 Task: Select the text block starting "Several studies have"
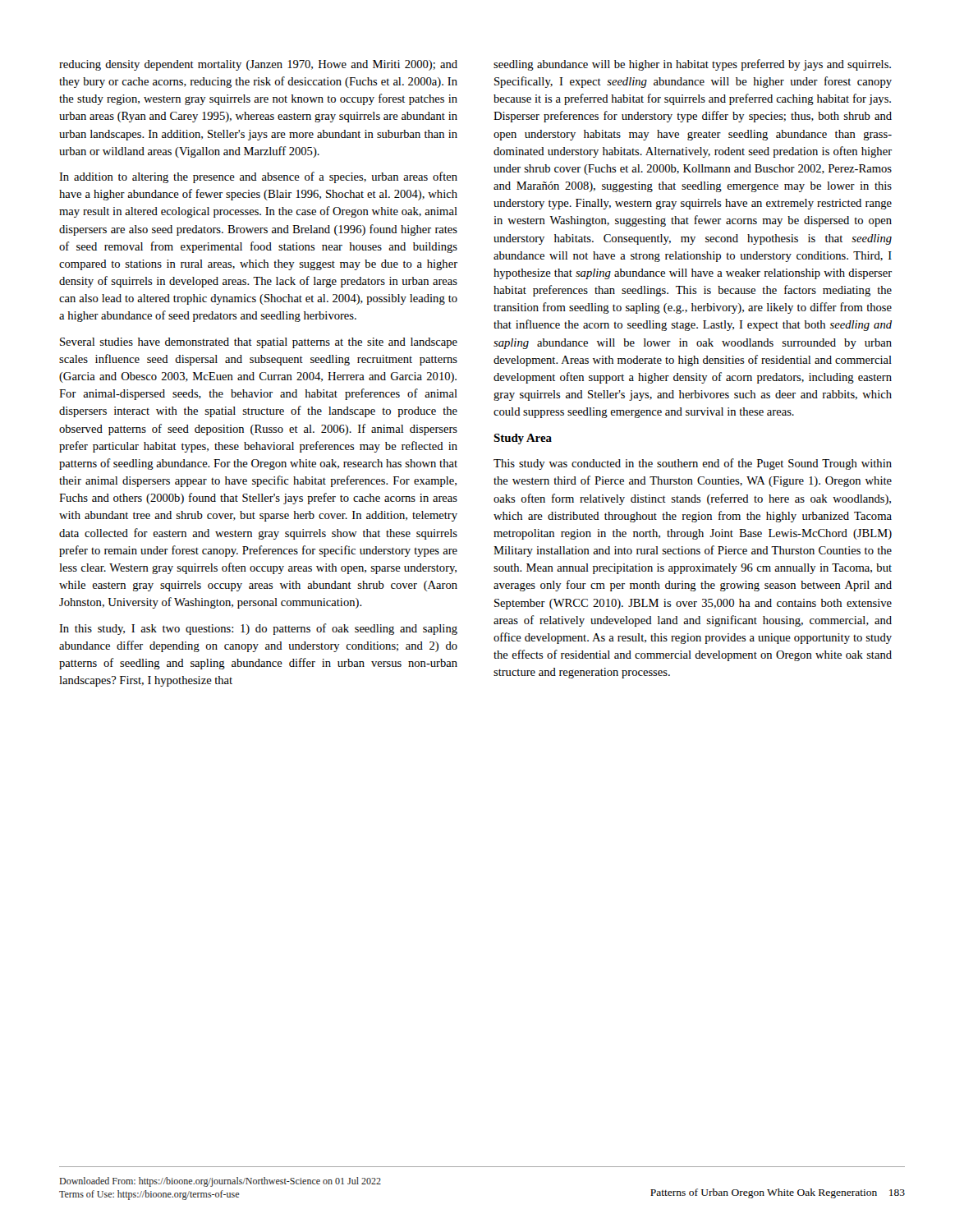pyautogui.click(x=258, y=472)
